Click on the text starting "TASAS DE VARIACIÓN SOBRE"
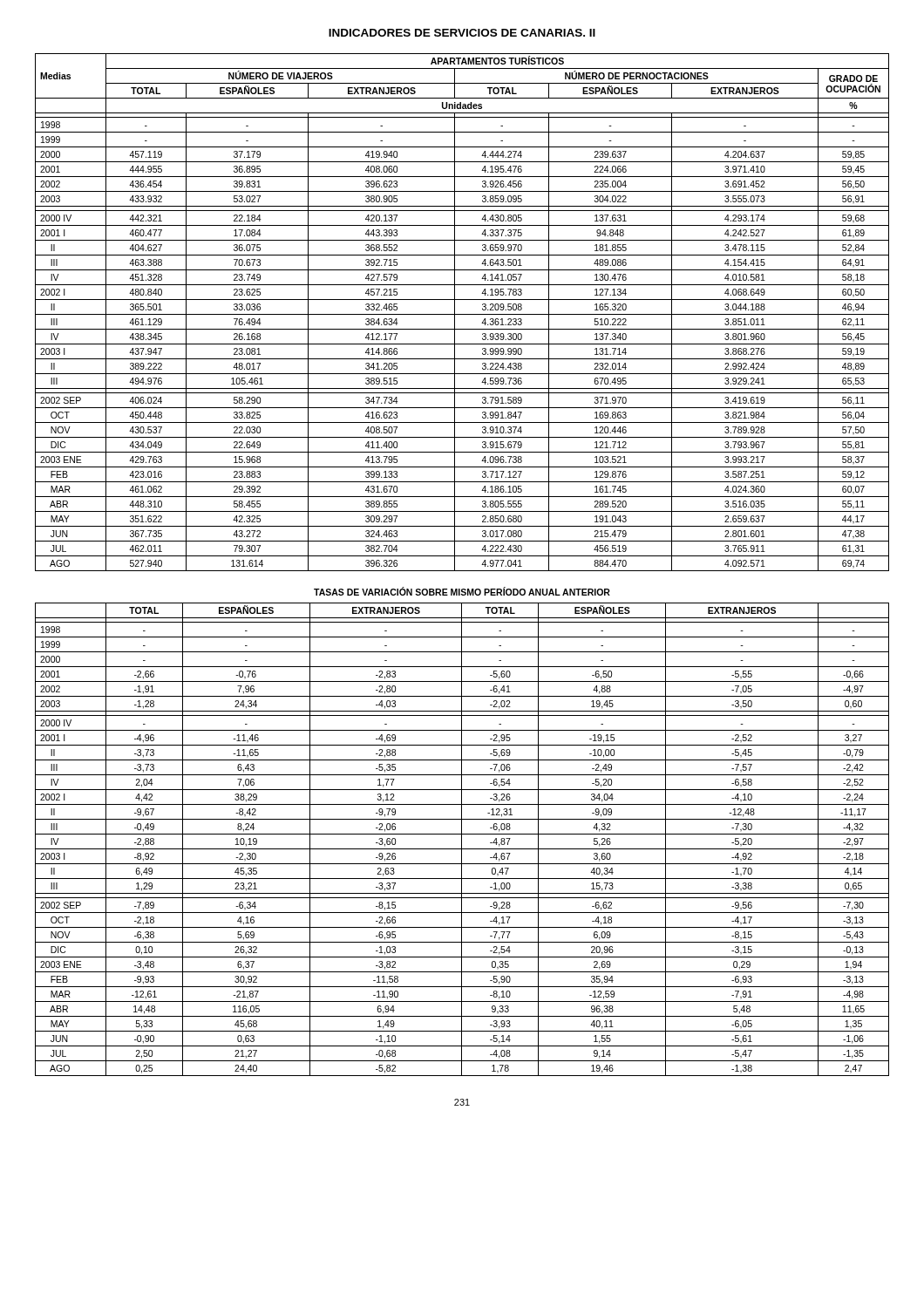Screen dimensions: 1308x924 pos(462,592)
